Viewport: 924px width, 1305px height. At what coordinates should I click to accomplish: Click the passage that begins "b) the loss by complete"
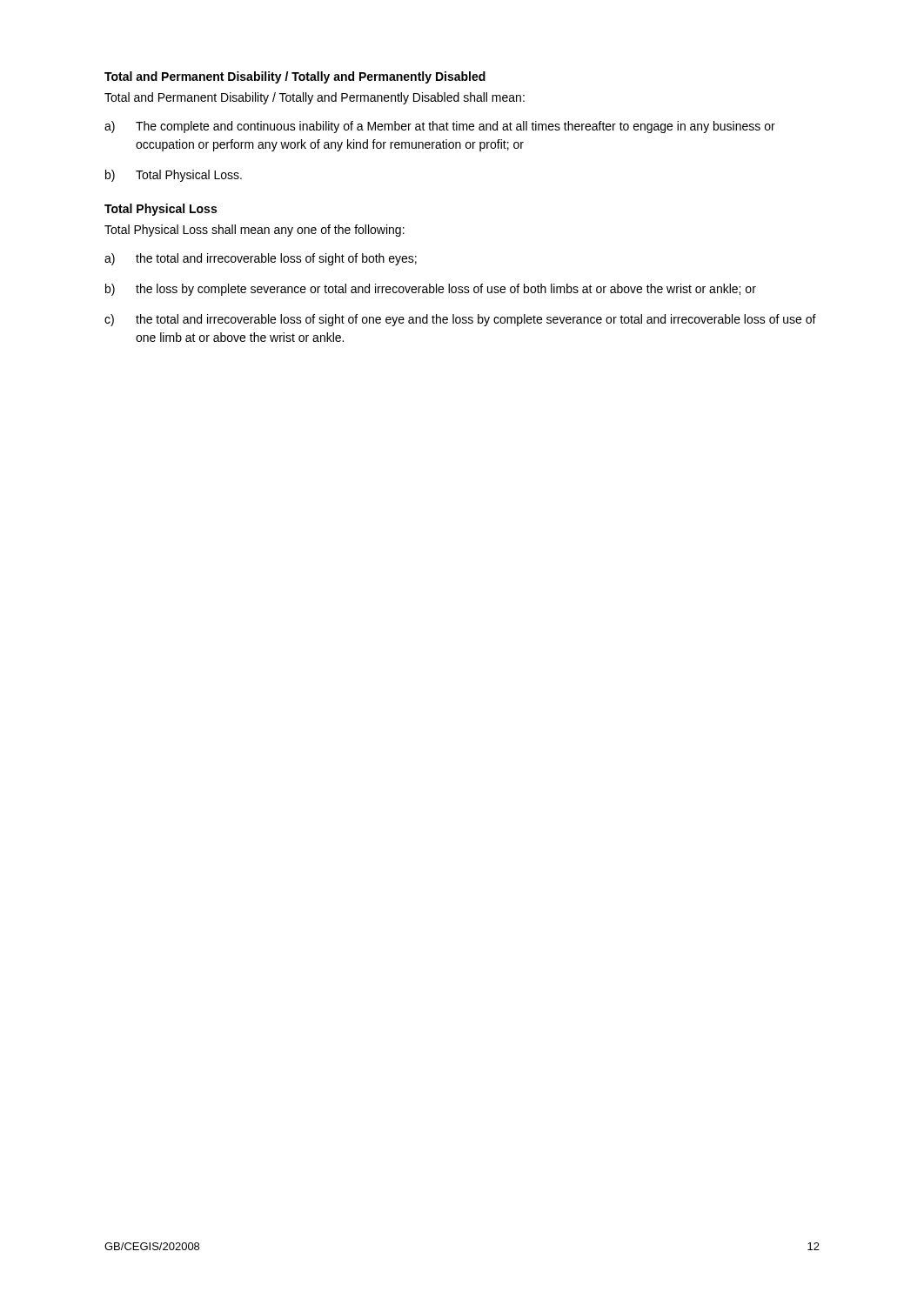462,289
